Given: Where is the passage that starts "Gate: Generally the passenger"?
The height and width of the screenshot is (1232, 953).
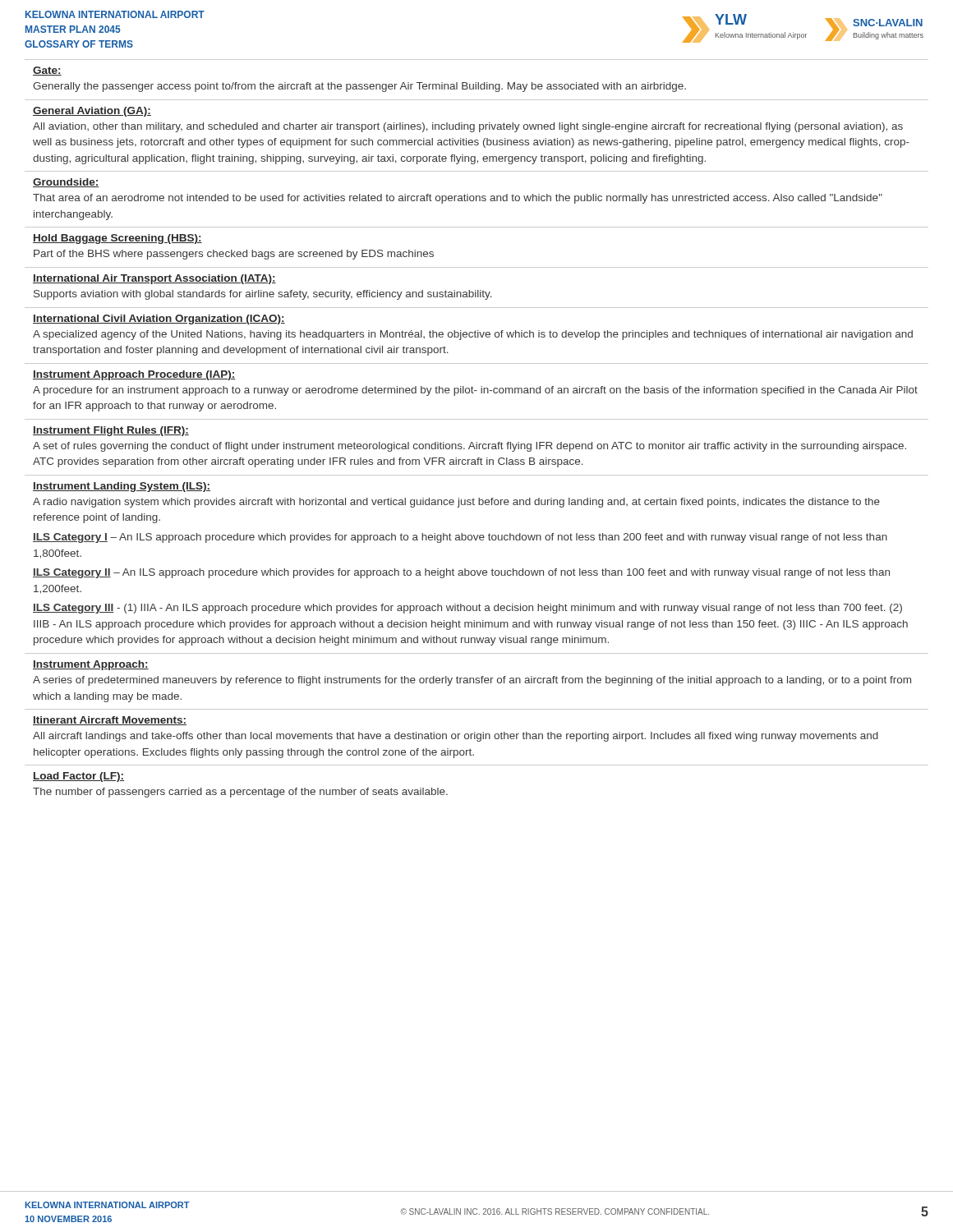Looking at the screenshot, I should point(476,78).
